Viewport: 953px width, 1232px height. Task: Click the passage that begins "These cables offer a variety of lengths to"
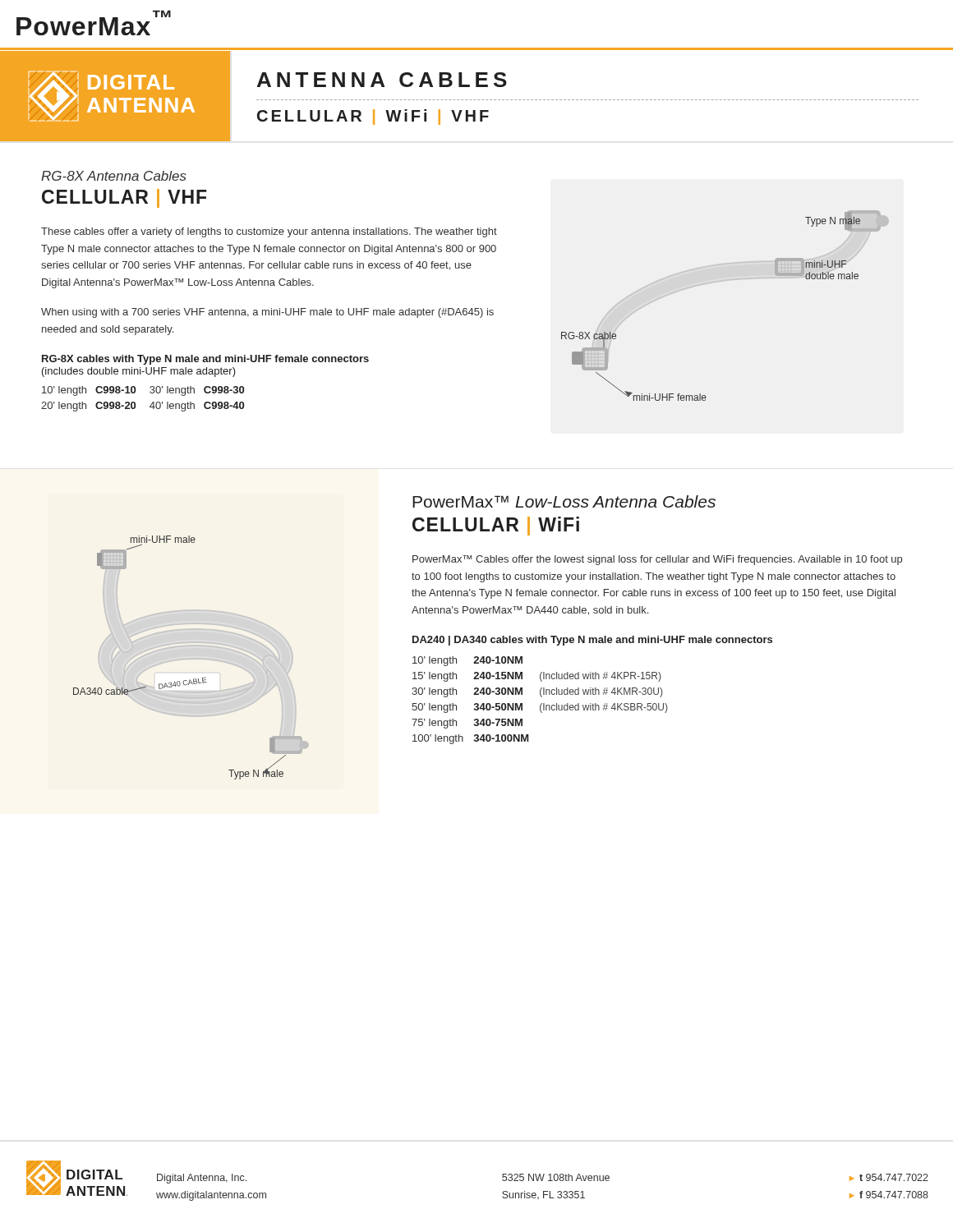(269, 257)
